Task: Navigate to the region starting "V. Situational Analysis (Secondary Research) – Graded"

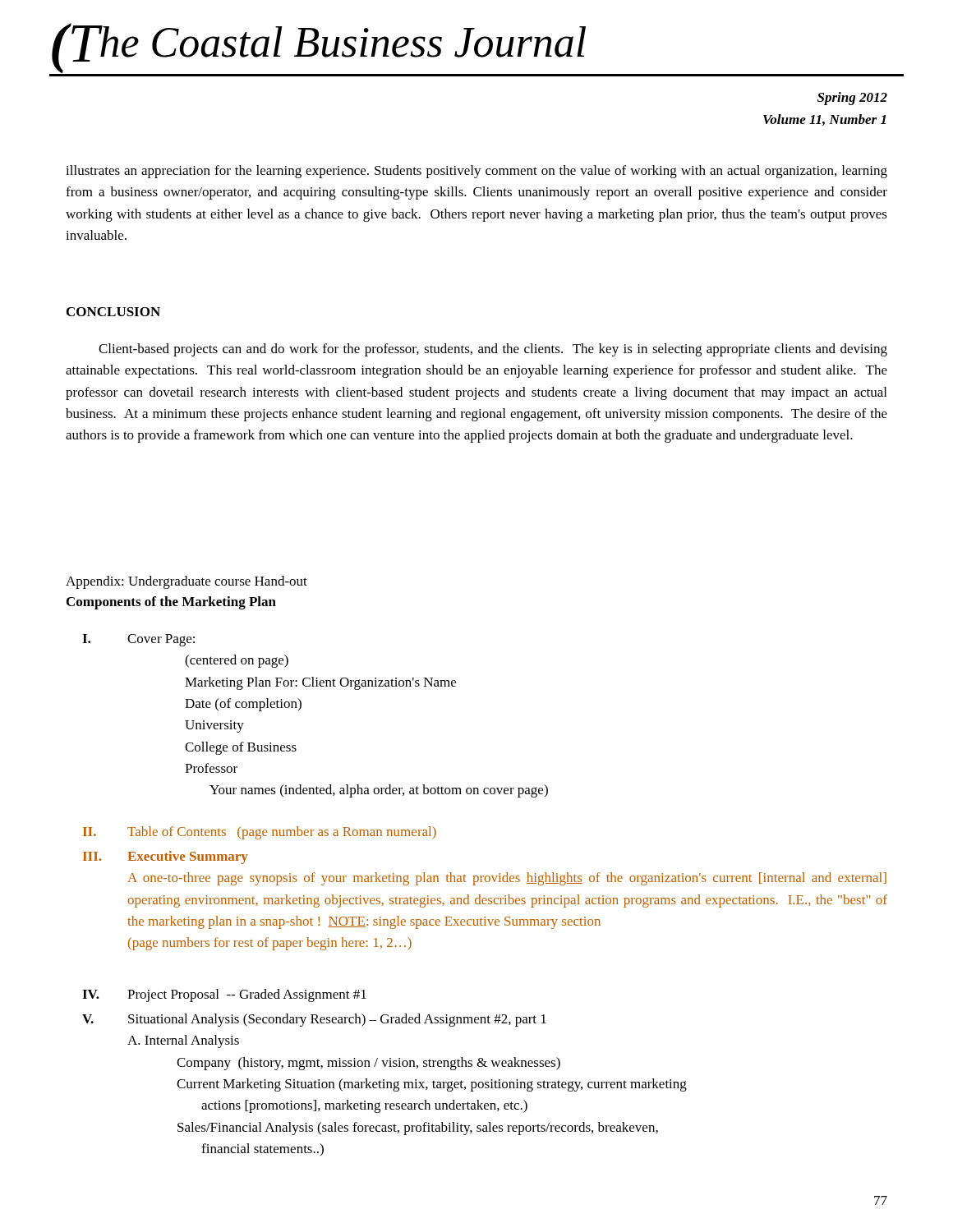Action: pos(476,1084)
